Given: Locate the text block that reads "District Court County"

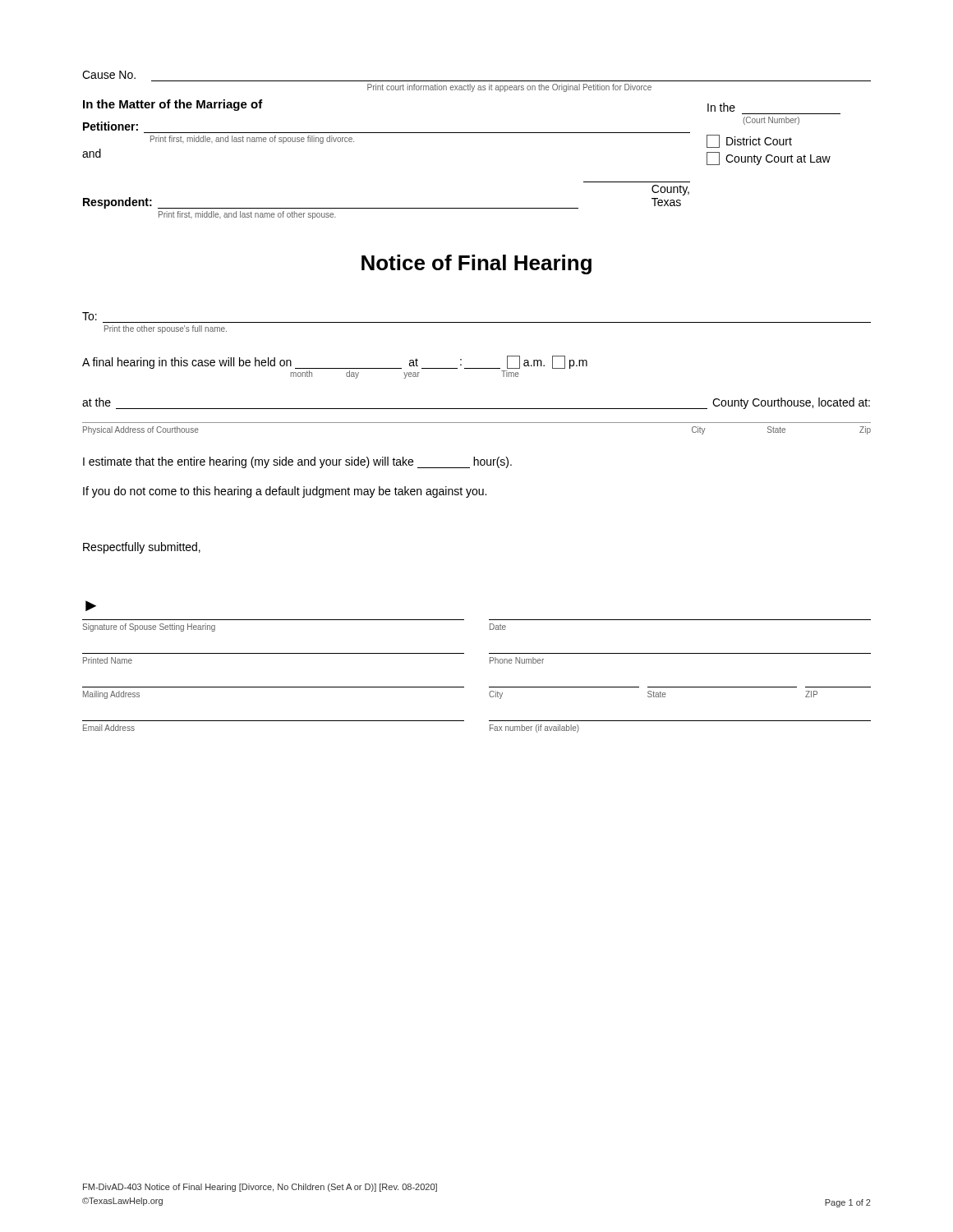Looking at the screenshot, I should click(x=768, y=150).
